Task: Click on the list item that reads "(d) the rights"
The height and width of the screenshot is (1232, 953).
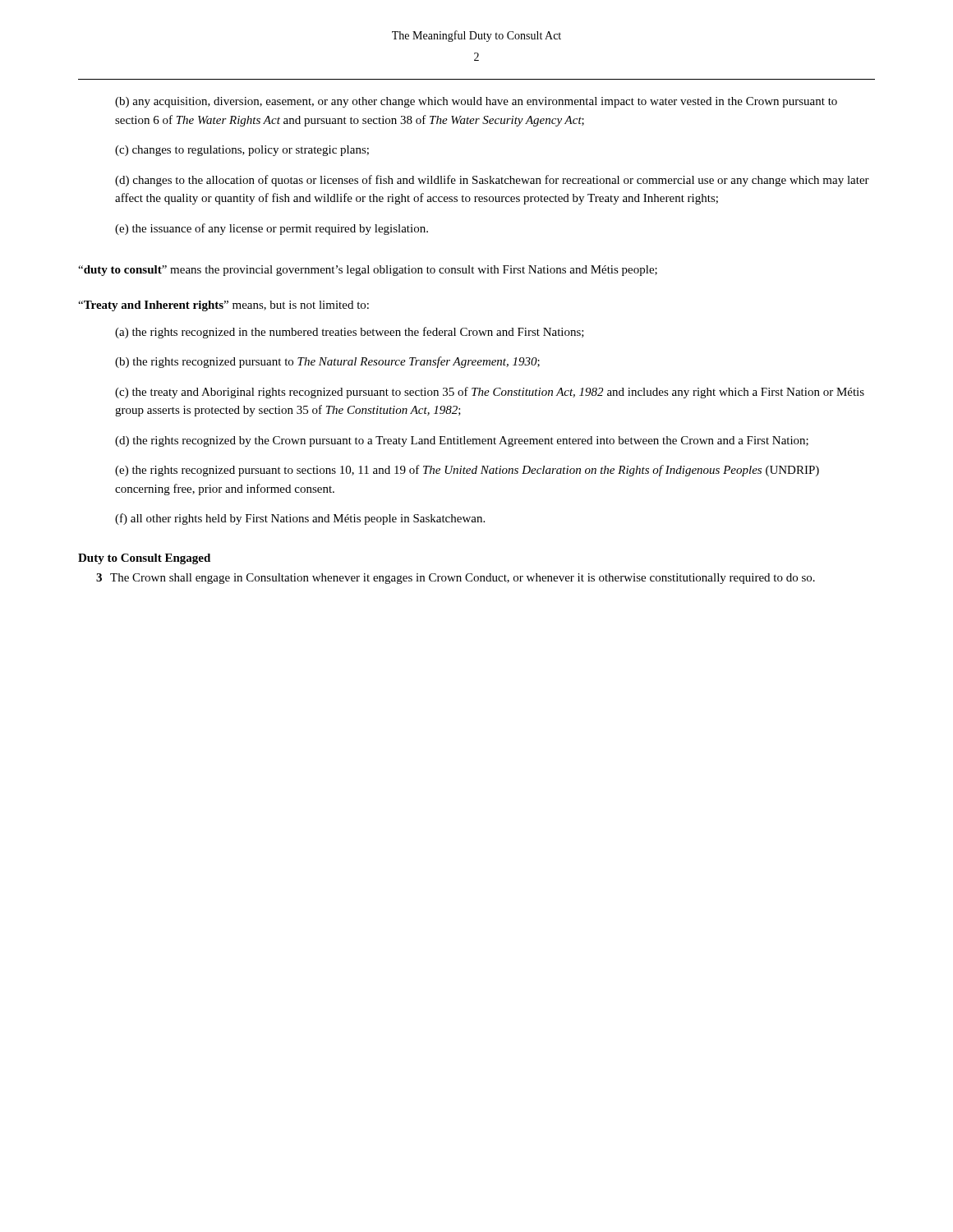Action: pos(462,440)
